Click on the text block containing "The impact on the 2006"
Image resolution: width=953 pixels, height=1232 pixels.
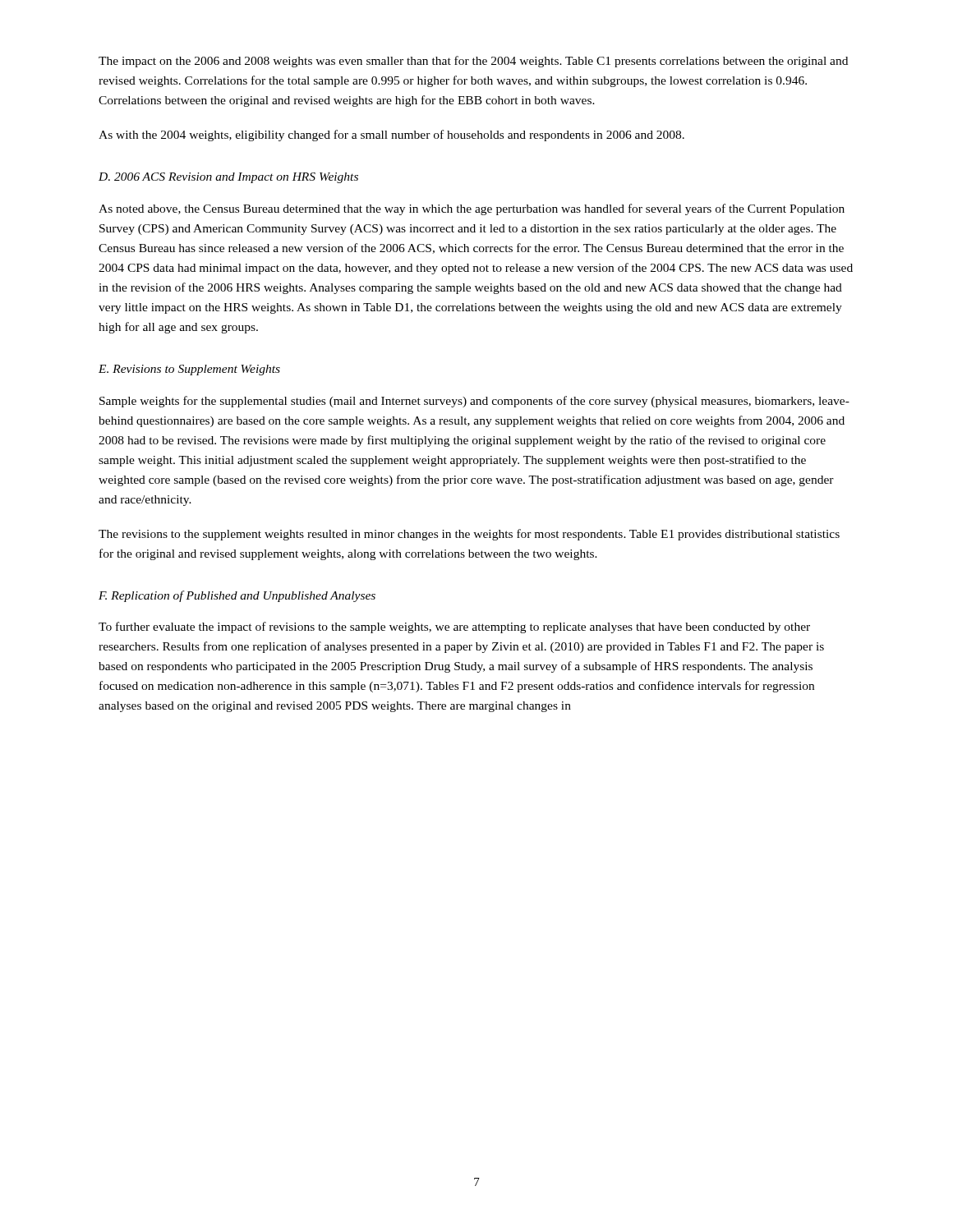pos(476,81)
